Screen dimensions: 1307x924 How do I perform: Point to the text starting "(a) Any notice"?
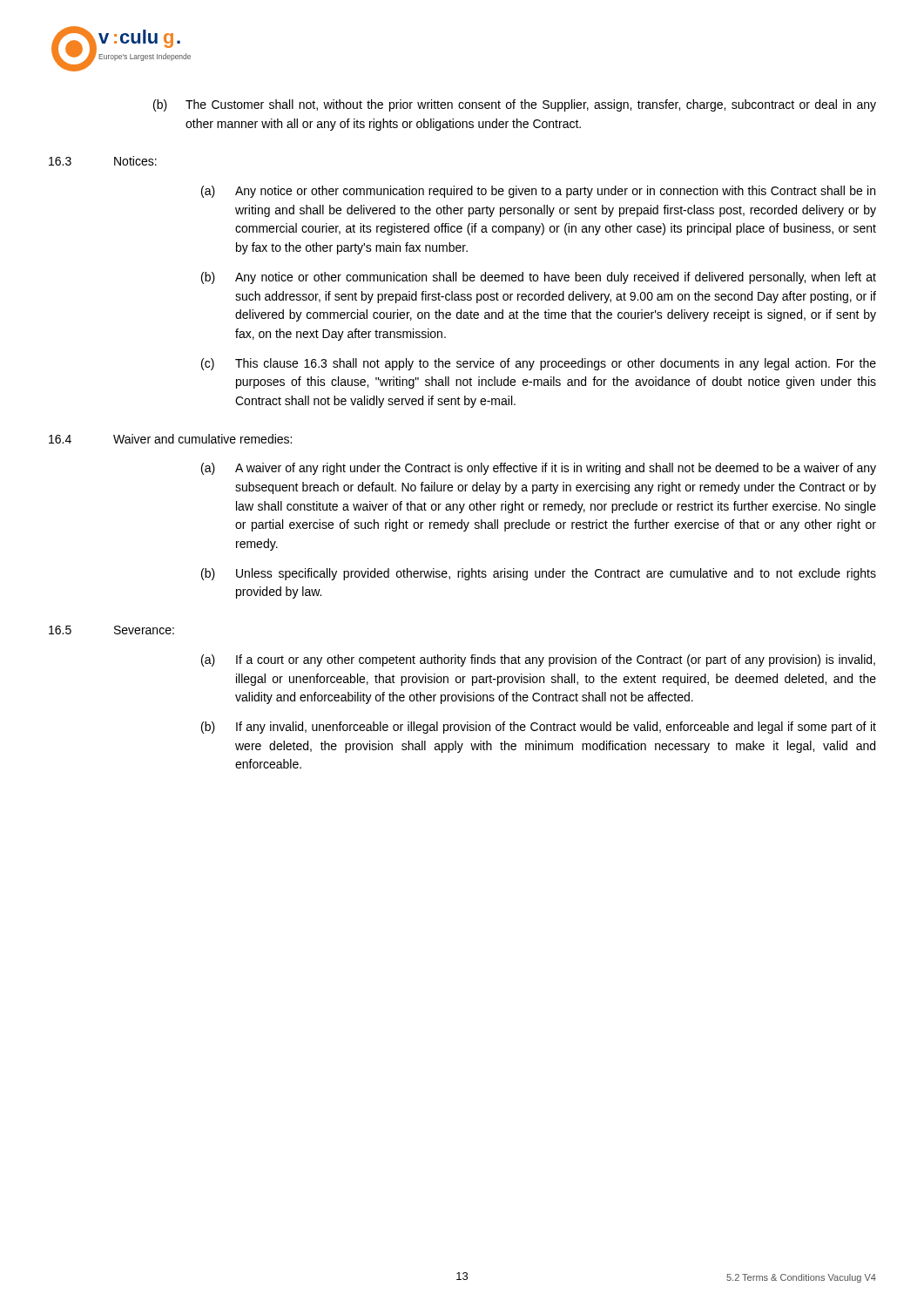[x=538, y=220]
